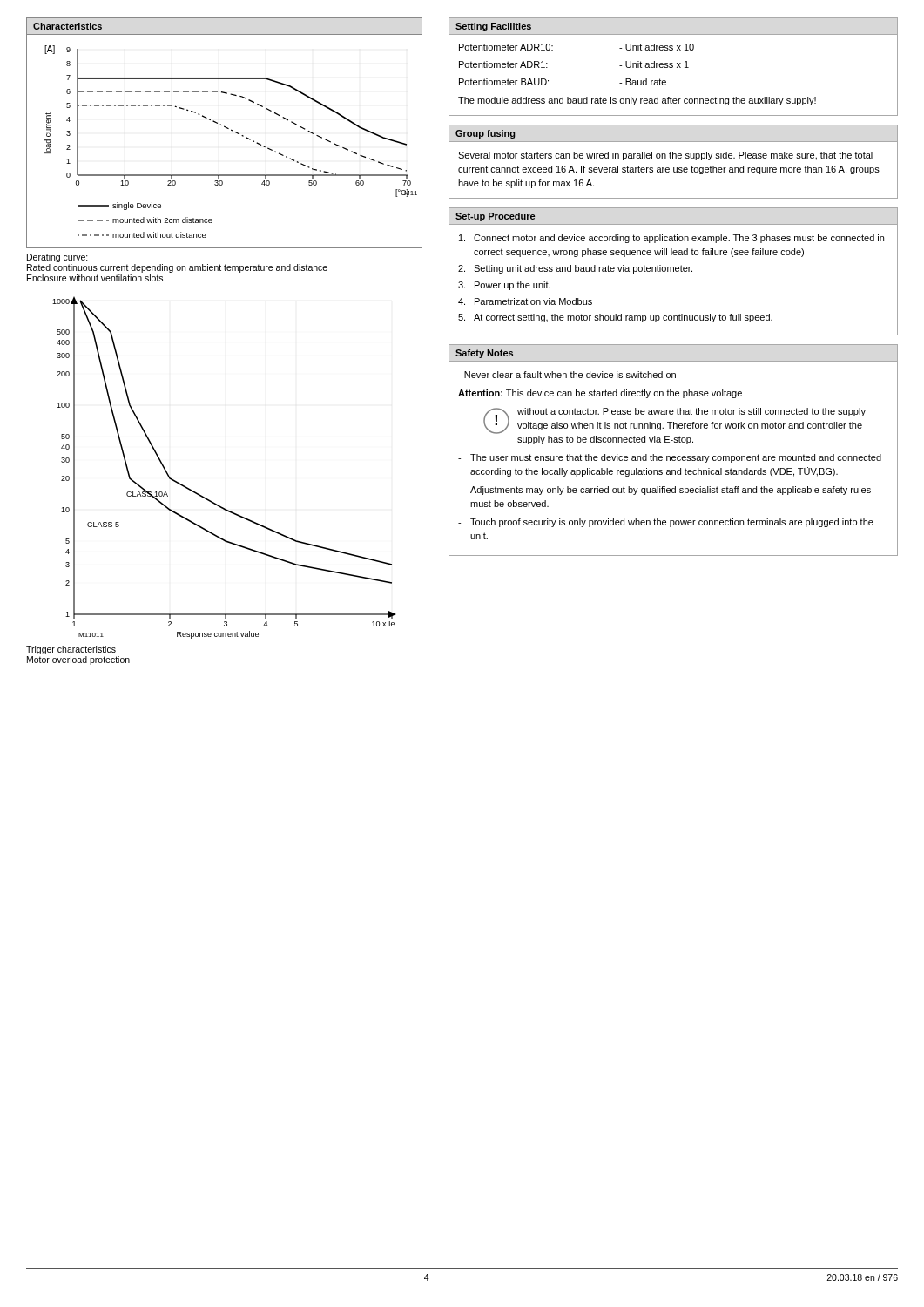
Task: Point to the block beginning "- The user must ensure that the"
Action: [x=673, y=465]
